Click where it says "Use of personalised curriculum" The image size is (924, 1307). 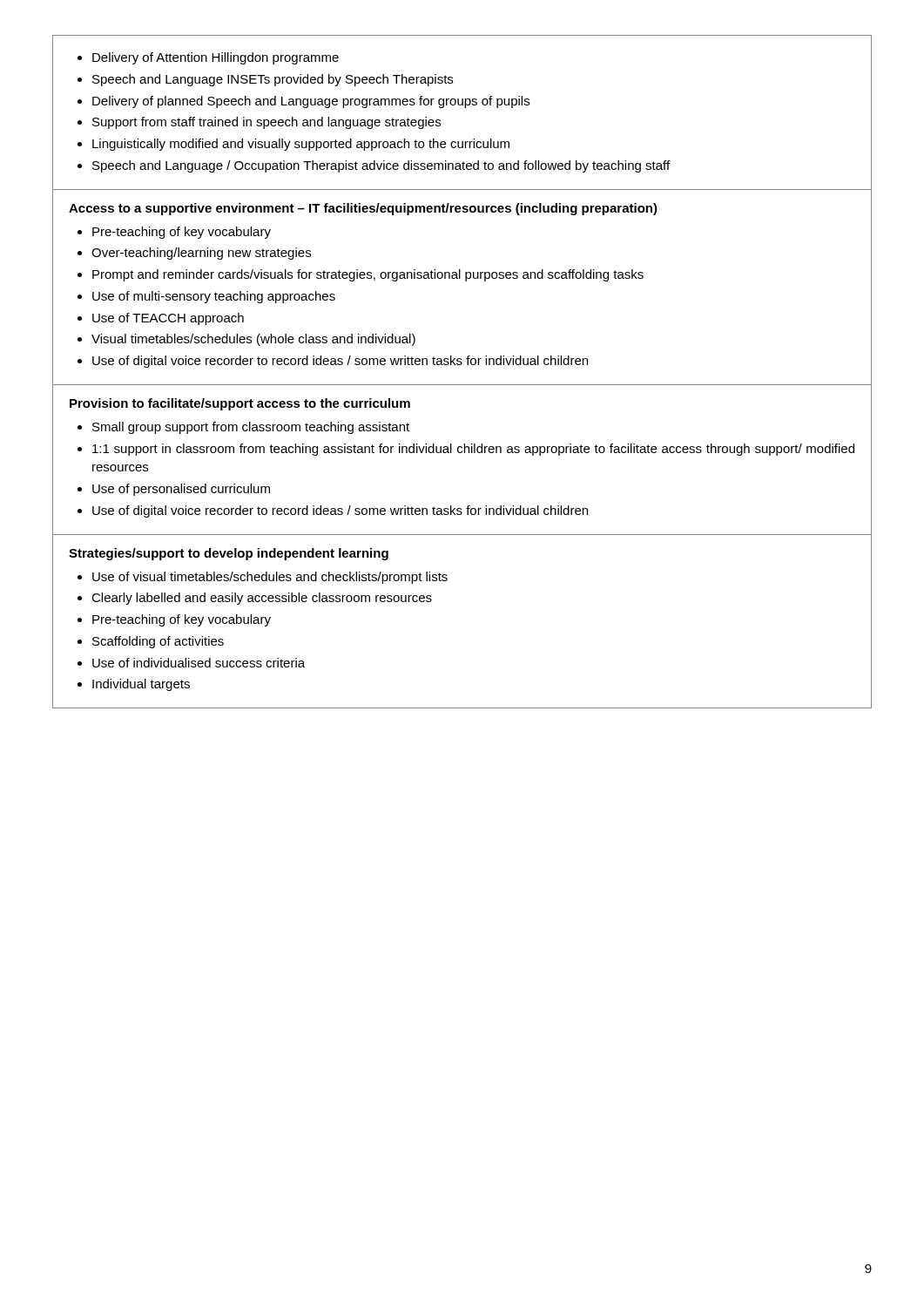181,488
